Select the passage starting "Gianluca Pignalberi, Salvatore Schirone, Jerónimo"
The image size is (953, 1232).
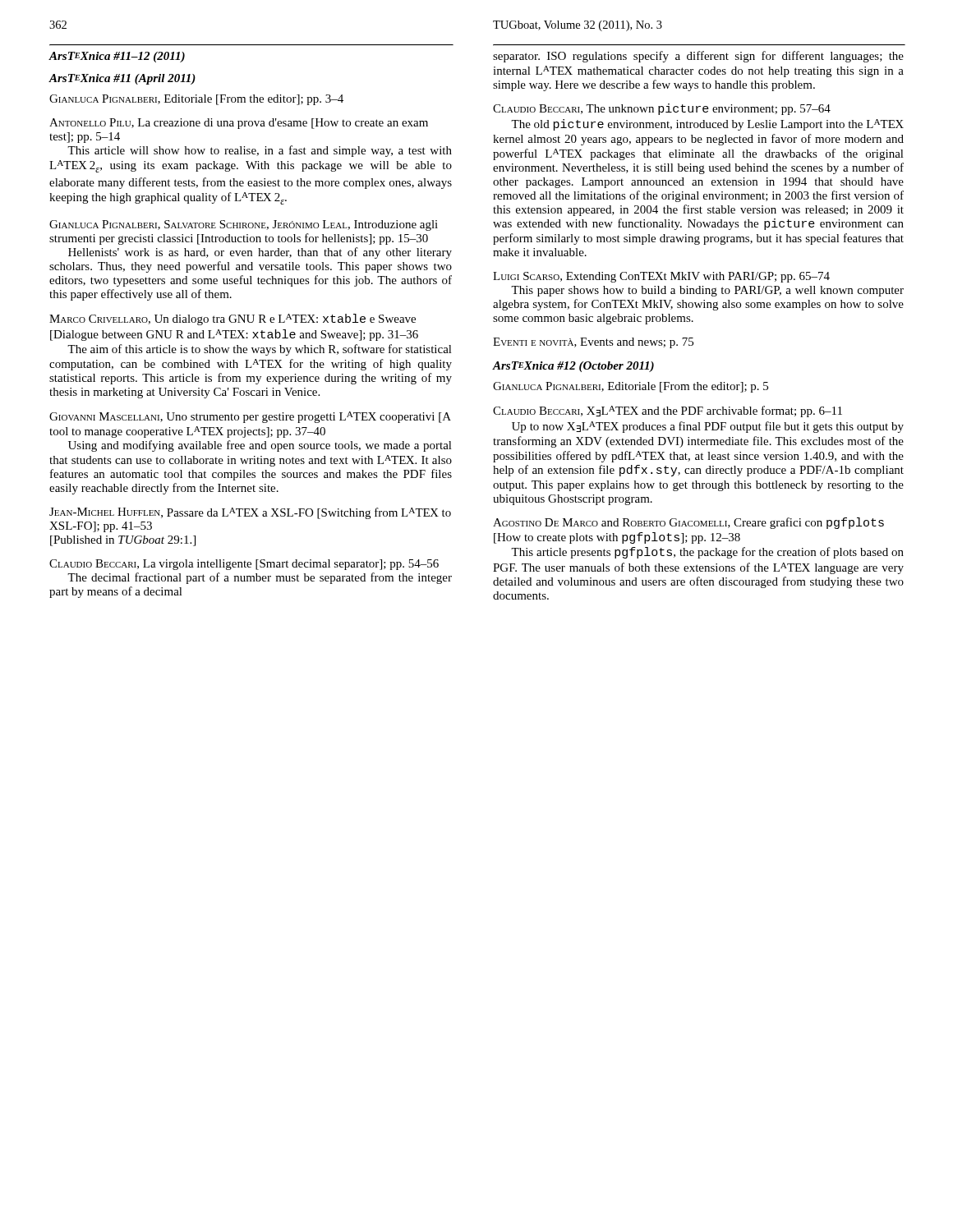pyautogui.click(x=251, y=259)
